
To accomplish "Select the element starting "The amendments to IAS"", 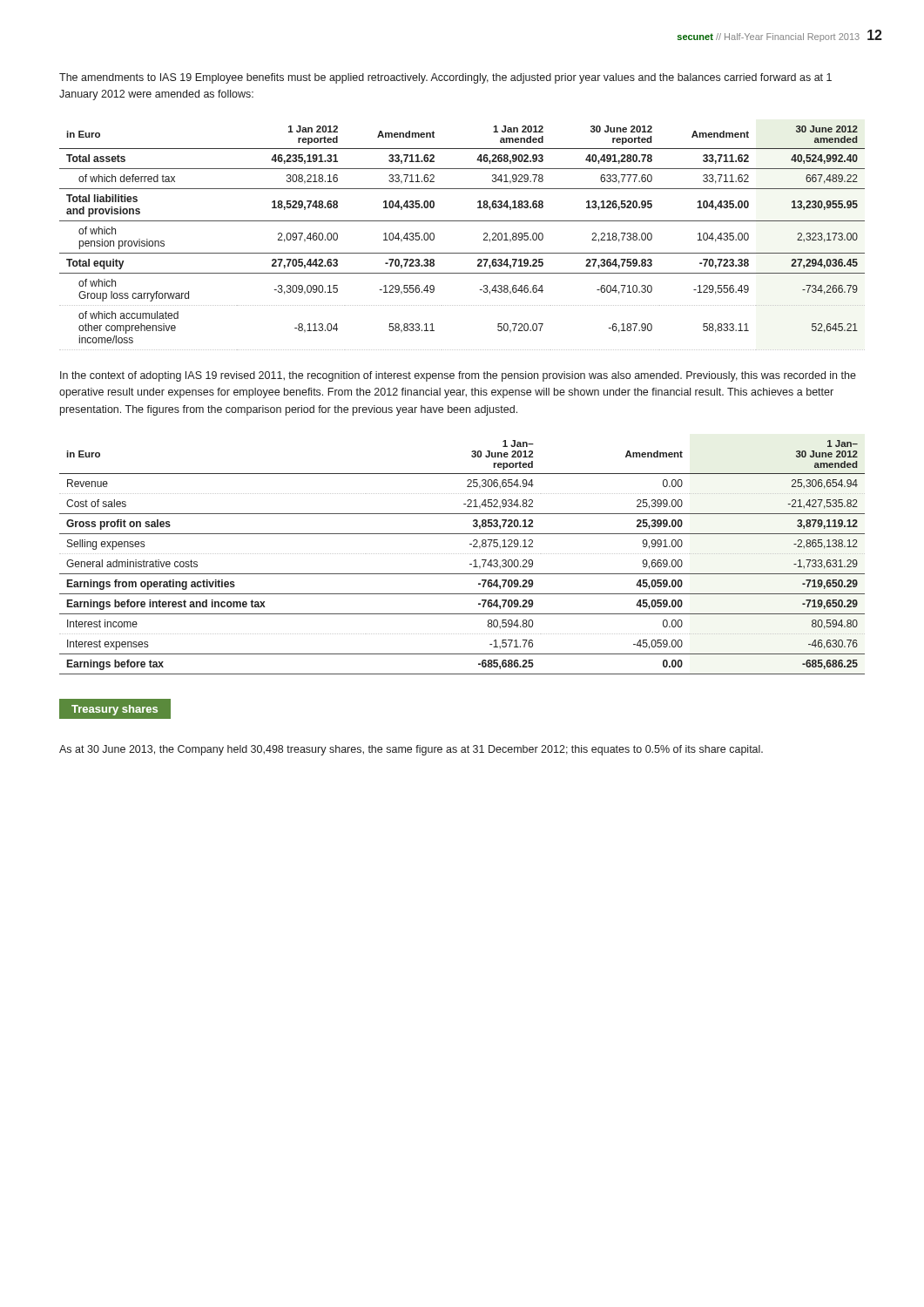I will click(446, 86).
